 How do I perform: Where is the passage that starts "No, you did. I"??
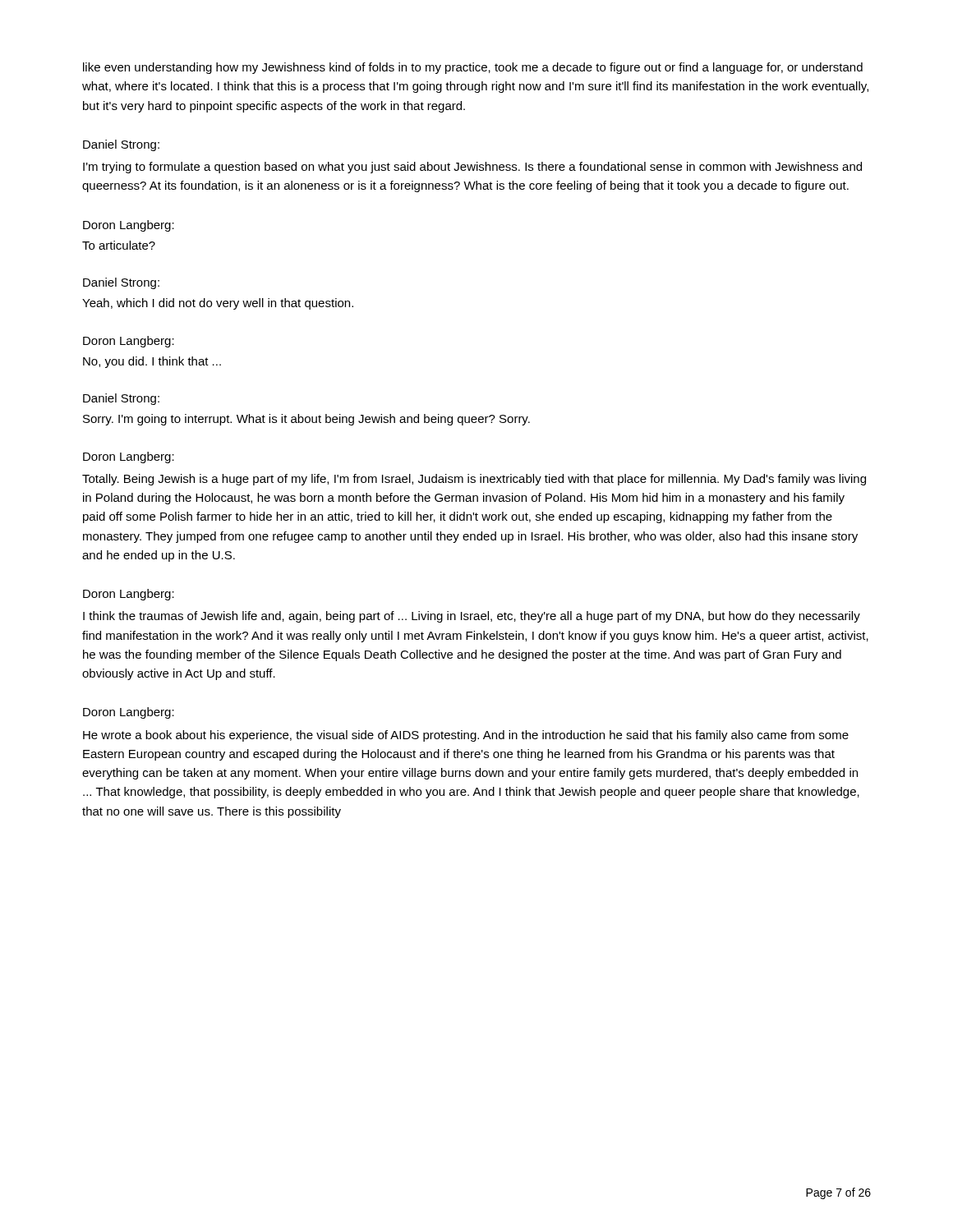152,361
